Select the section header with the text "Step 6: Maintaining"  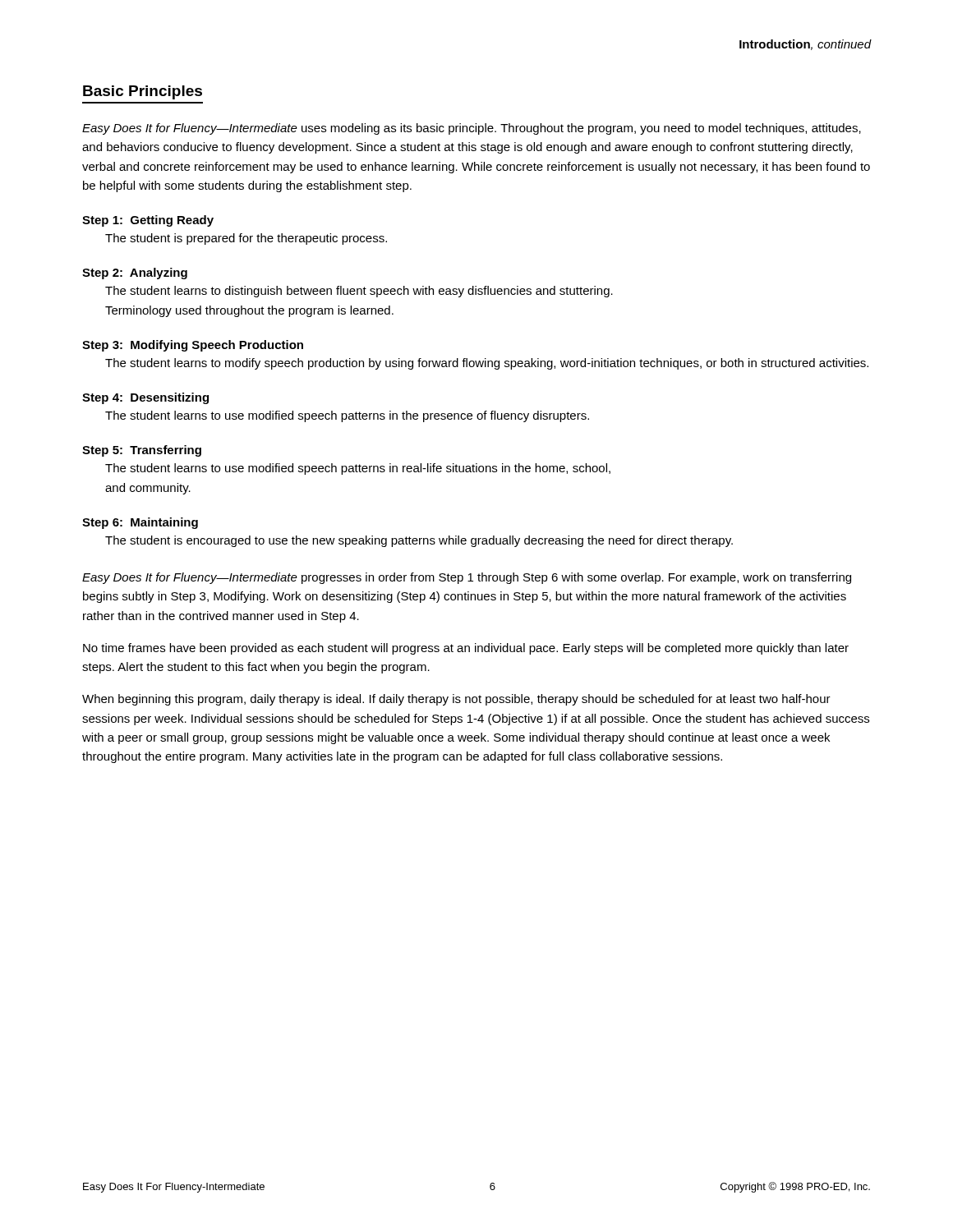coord(140,522)
